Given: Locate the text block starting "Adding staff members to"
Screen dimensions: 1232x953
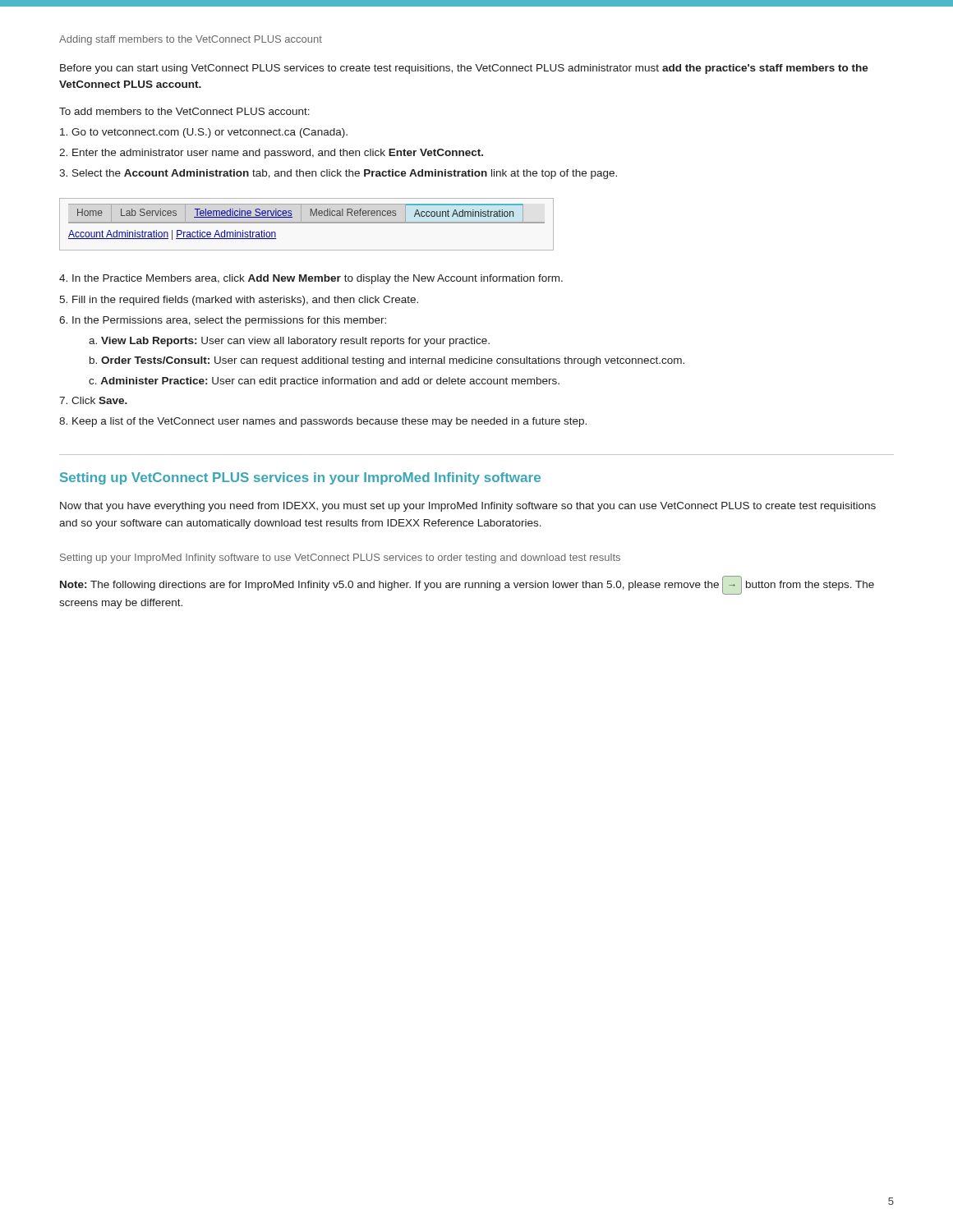Looking at the screenshot, I should point(191,39).
